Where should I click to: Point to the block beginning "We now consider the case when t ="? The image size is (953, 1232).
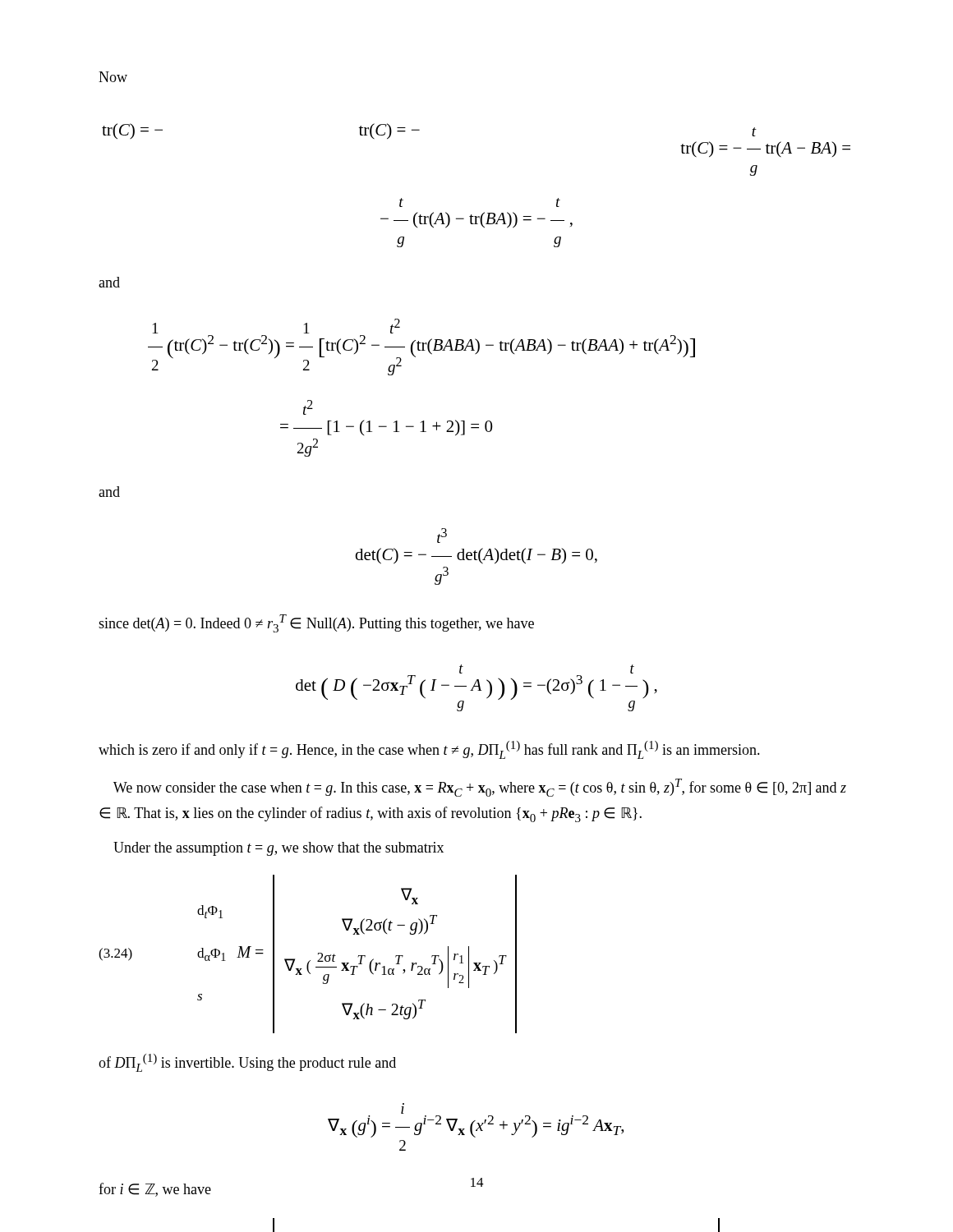472,800
